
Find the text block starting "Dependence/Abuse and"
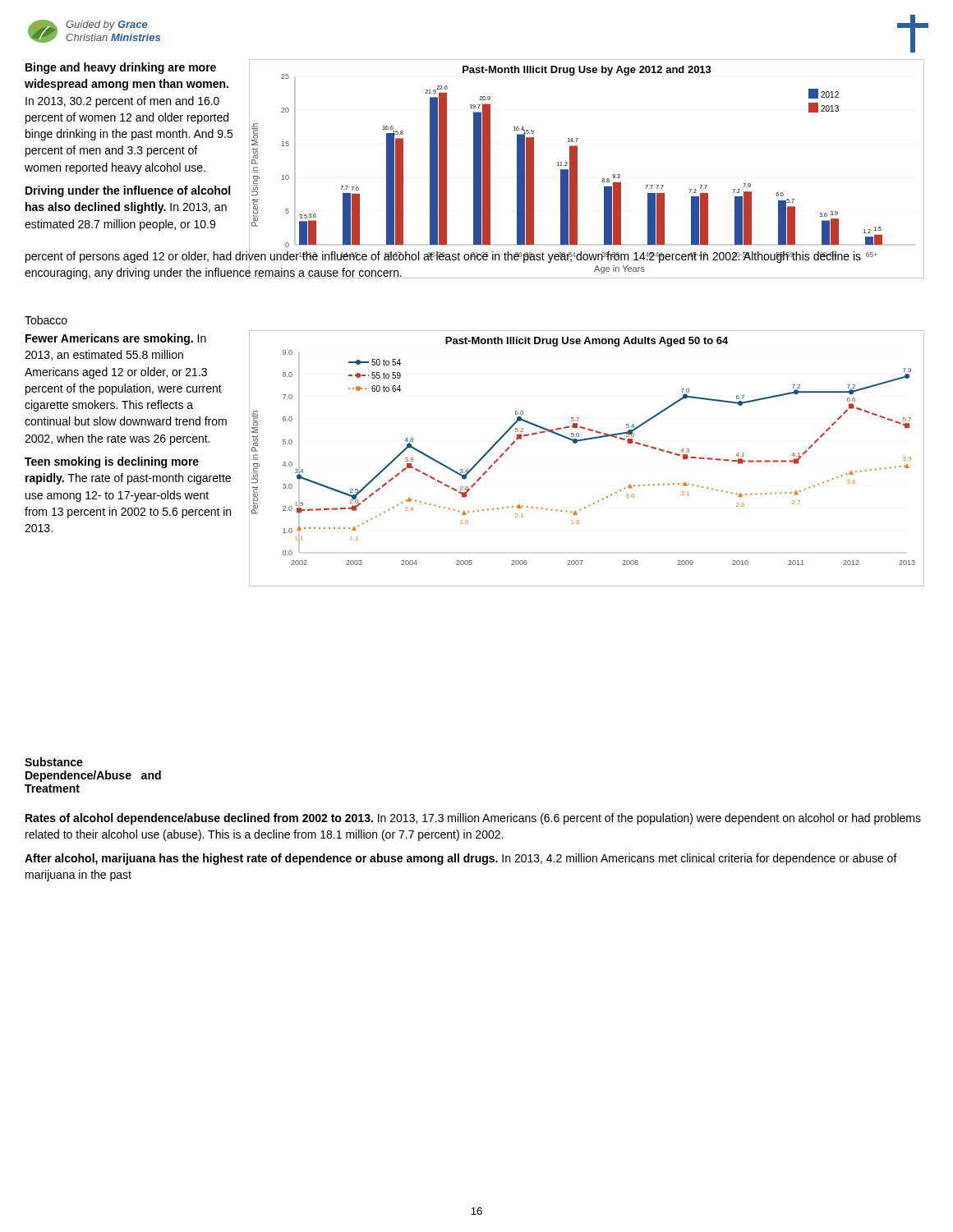pos(93,775)
